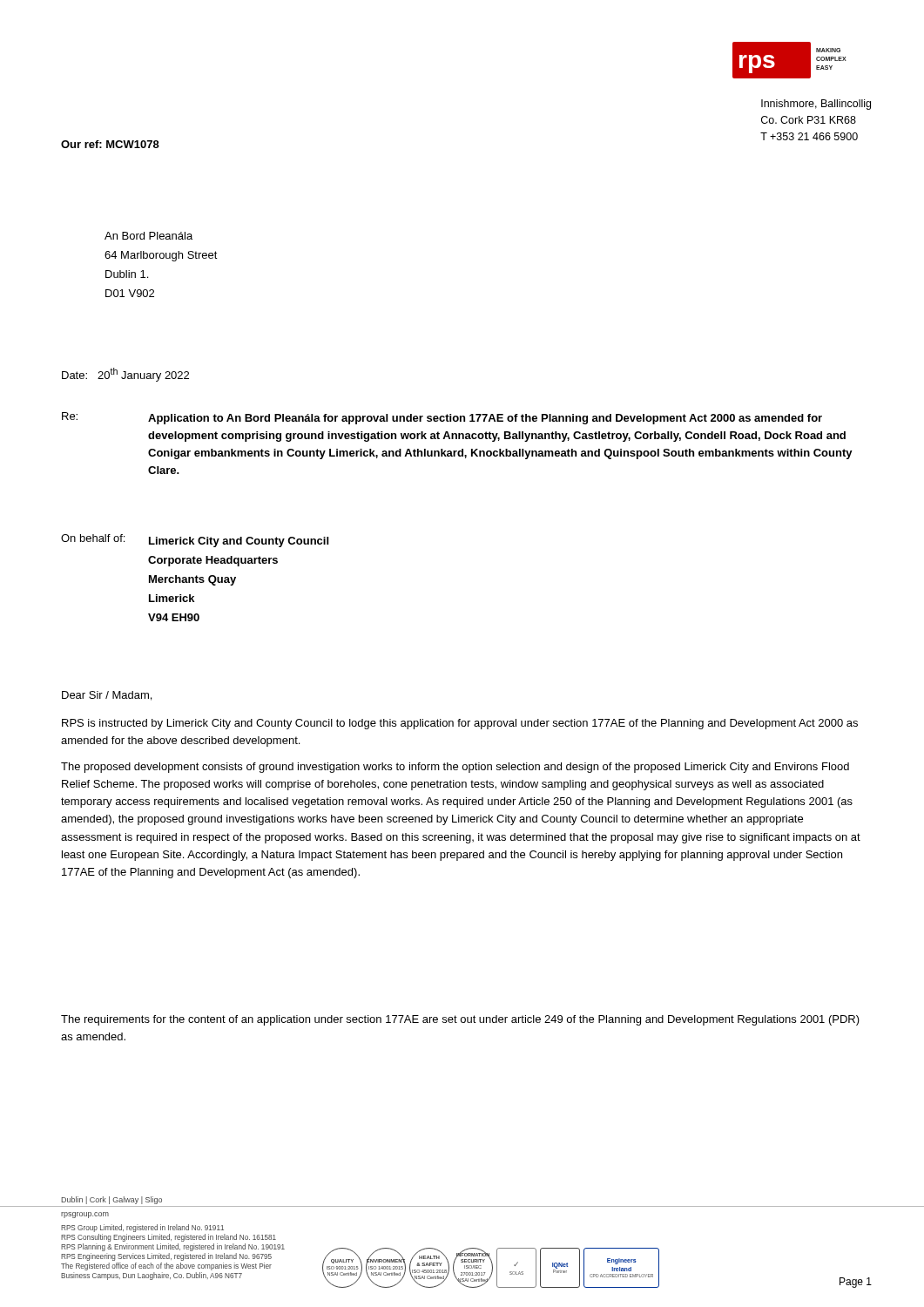
Task: Click on the passage starting "Dear Sir /"
Action: click(x=107, y=695)
